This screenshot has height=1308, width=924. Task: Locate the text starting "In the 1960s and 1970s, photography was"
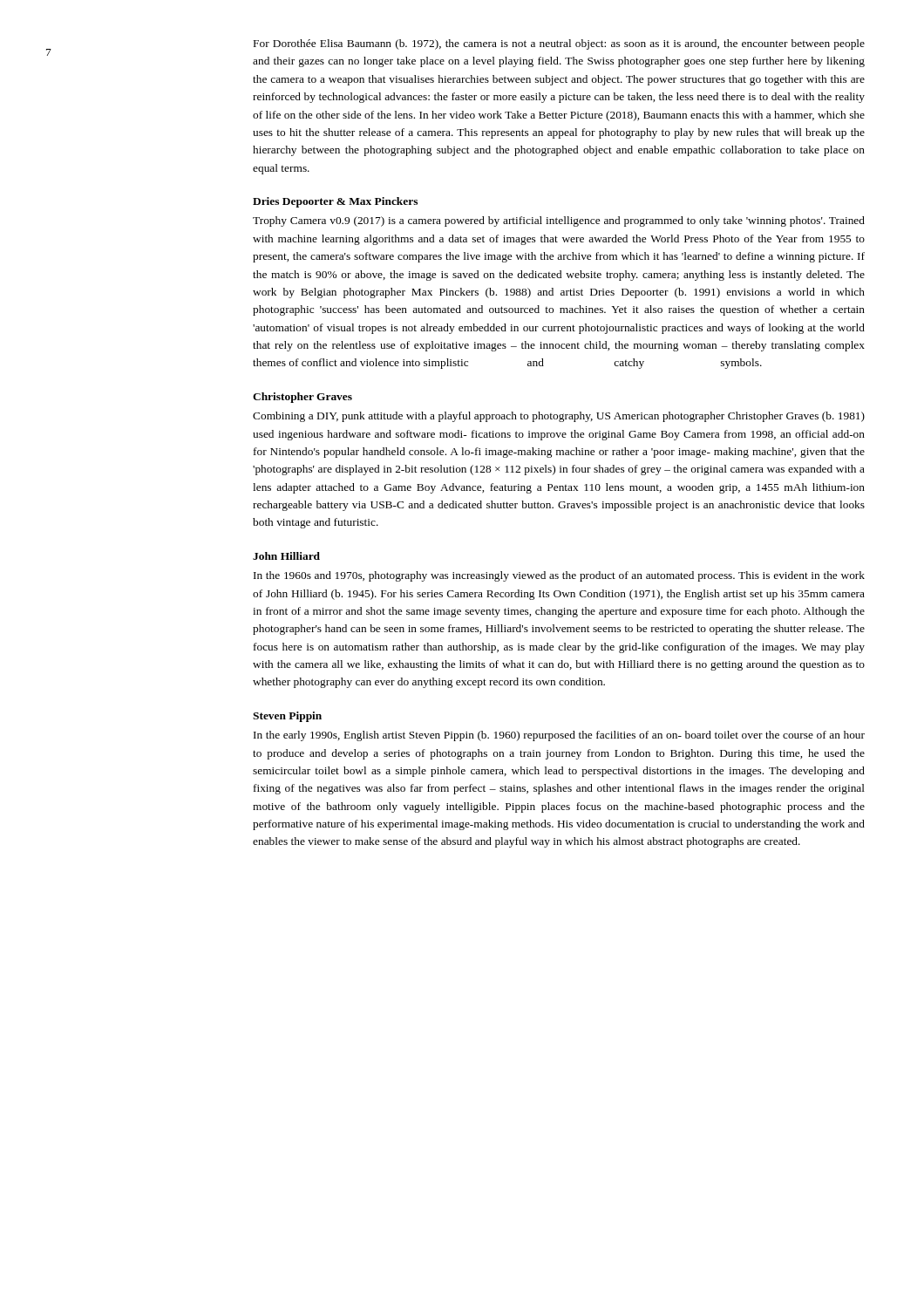[559, 628]
